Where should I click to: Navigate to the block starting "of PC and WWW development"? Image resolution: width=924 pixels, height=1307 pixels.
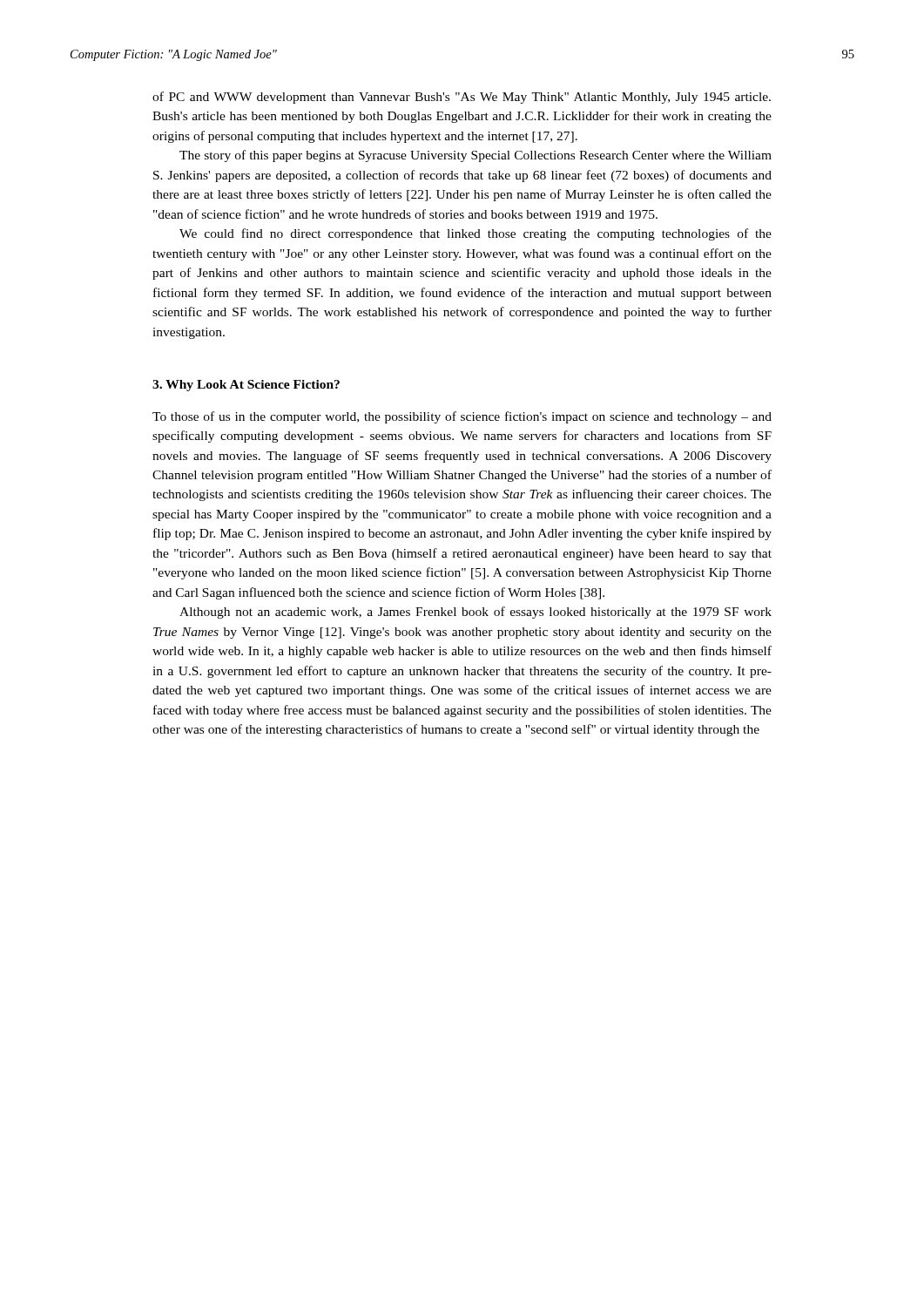pyautogui.click(x=462, y=214)
